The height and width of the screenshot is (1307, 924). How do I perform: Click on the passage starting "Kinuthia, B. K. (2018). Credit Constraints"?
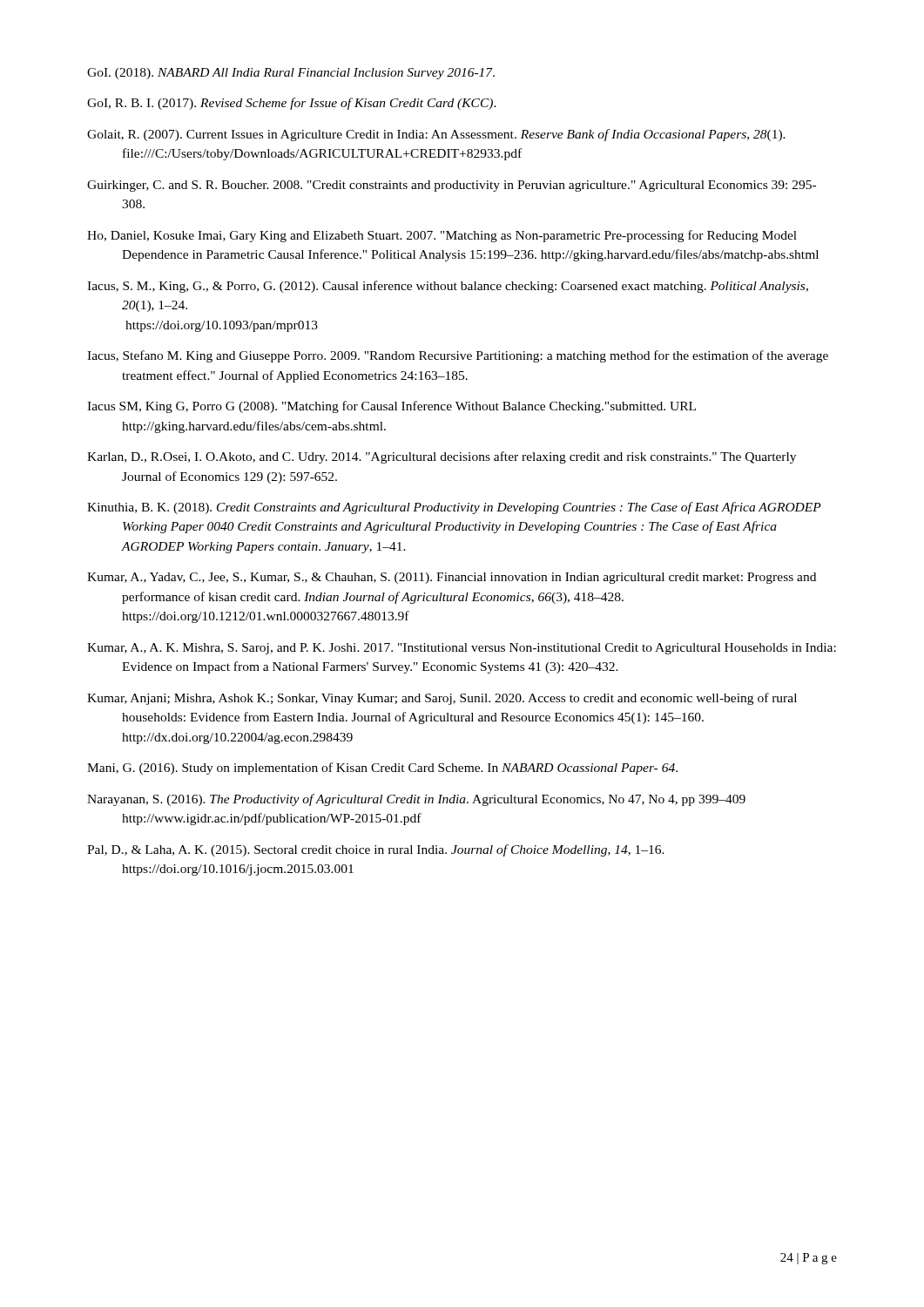pos(454,526)
